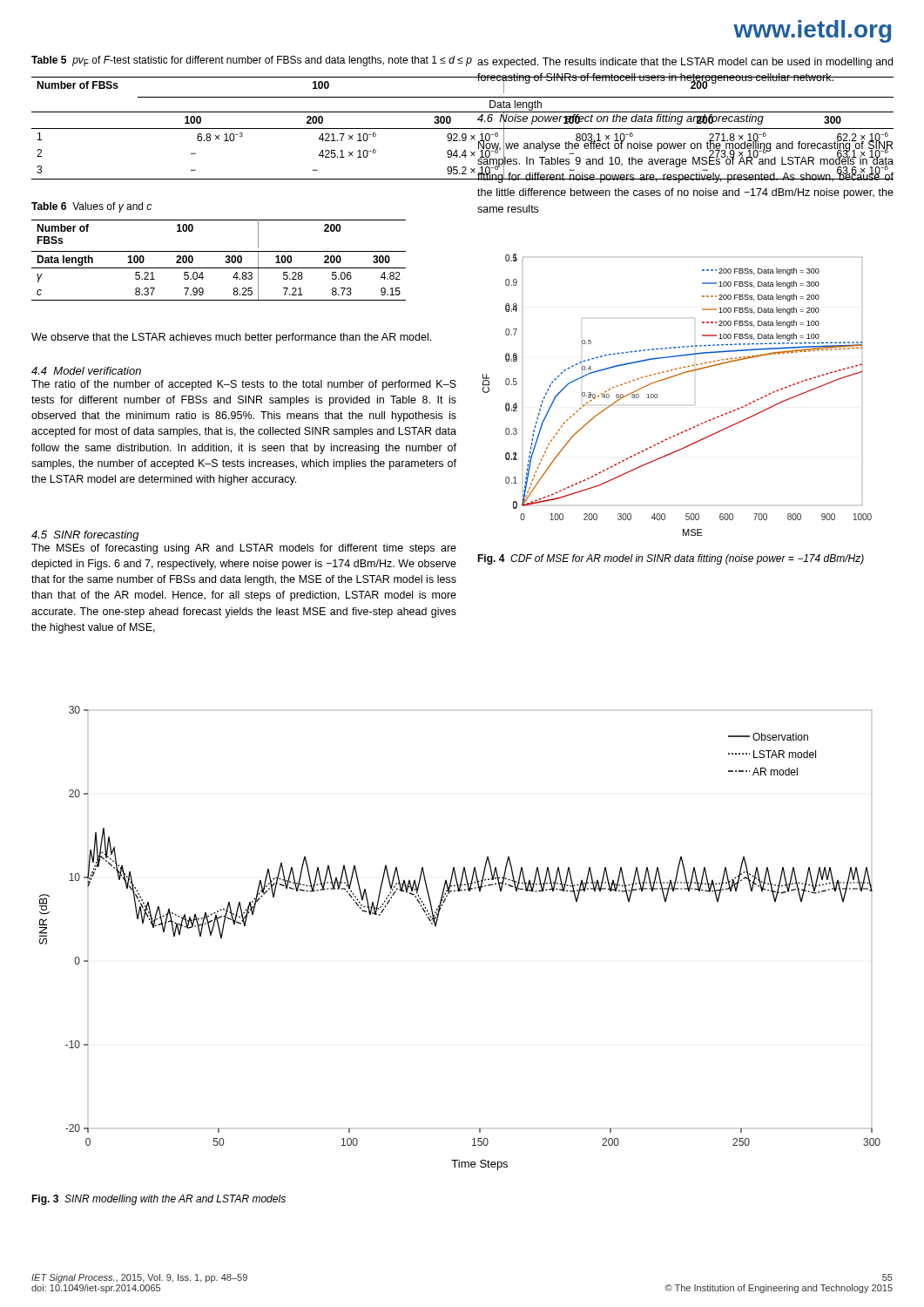Find the text block with the text "The ratio of the"
This screenshot has height=1307, width=924.
(x=244, y=432)
